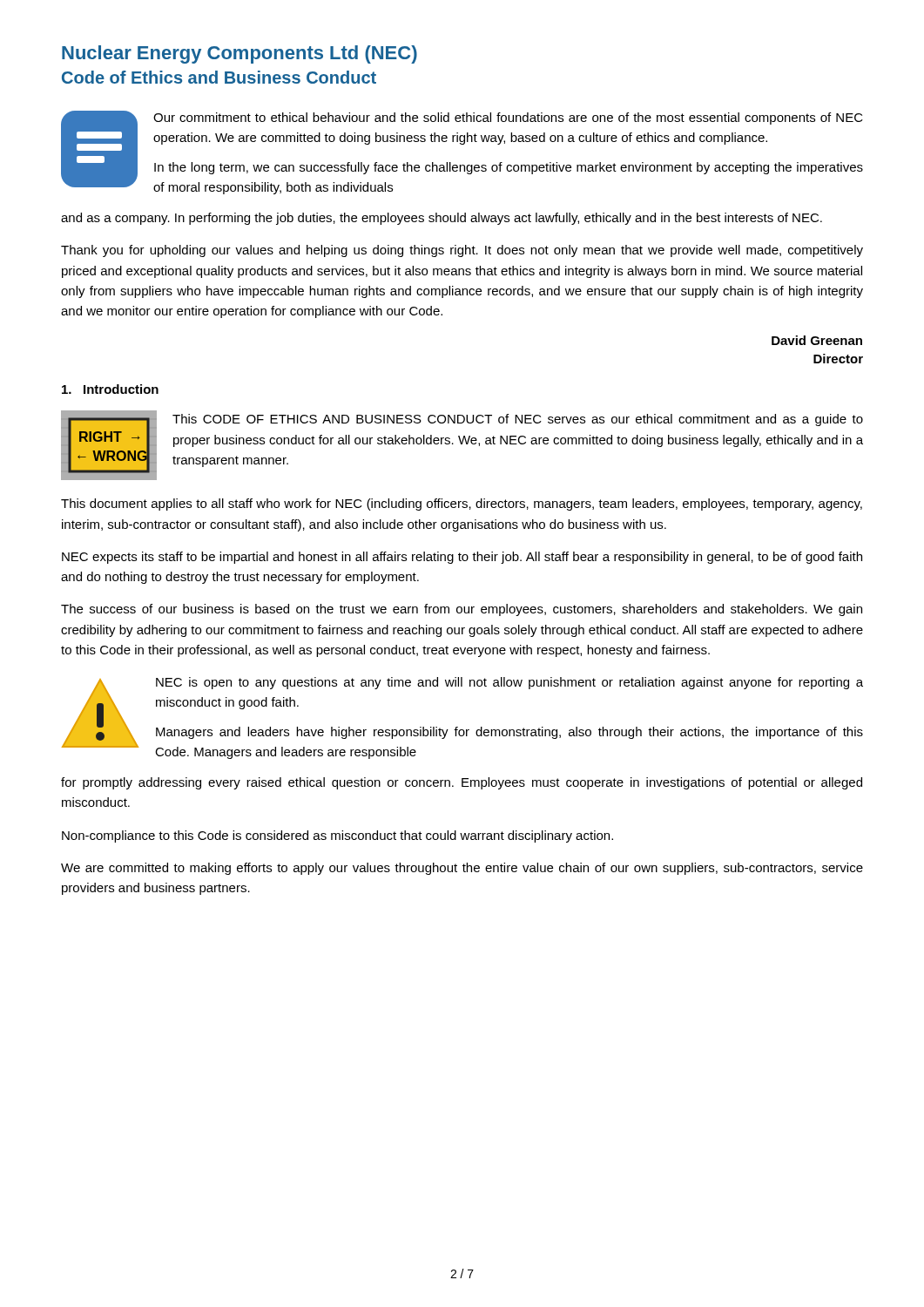Click on the block starting "We are committed to making efforts to apply"
The image size is (924, 1307).
(462, 877)
